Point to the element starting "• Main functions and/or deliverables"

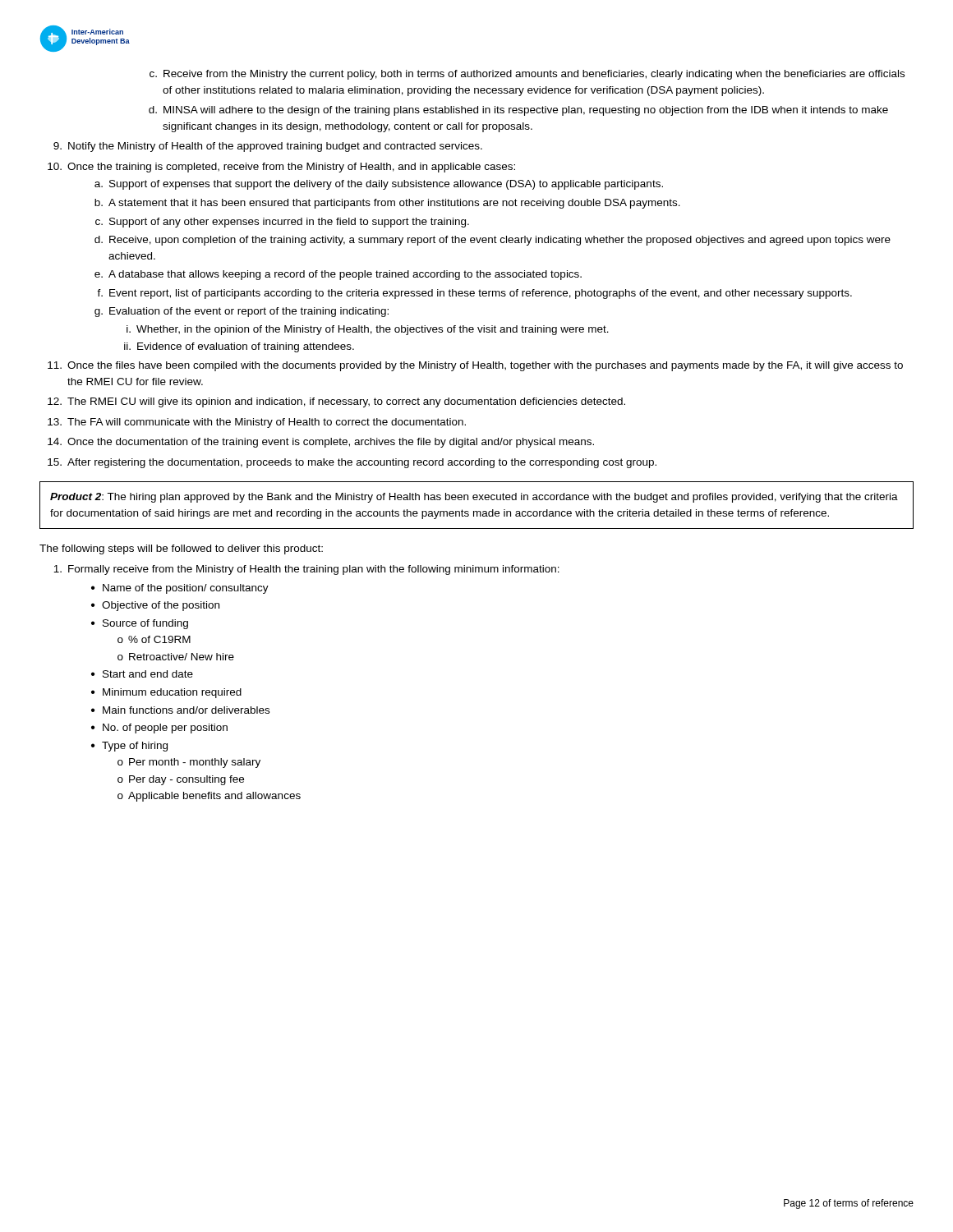(180, 710)
